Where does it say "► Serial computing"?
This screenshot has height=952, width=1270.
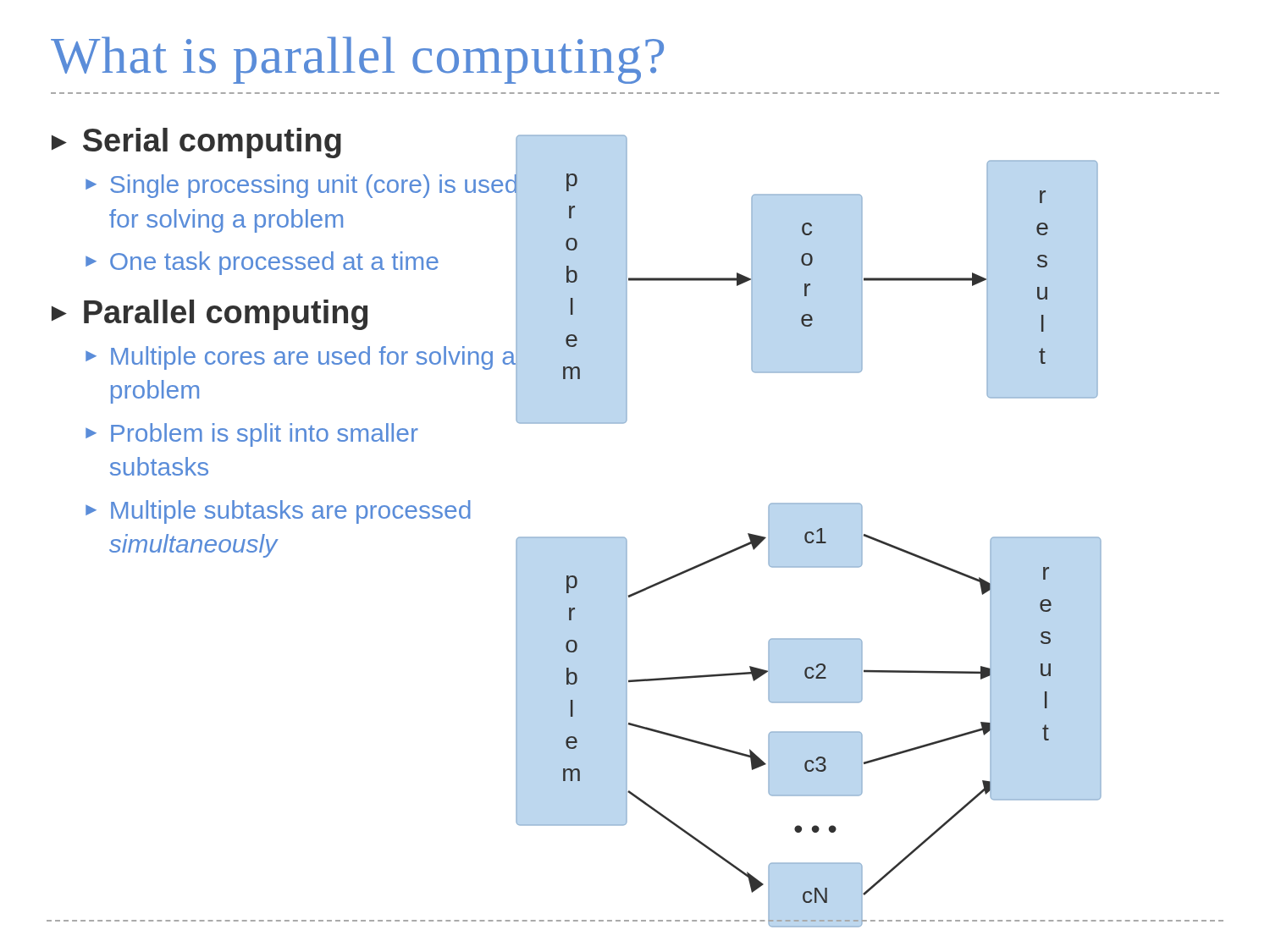pyautogui.click(x=195, y=141)
